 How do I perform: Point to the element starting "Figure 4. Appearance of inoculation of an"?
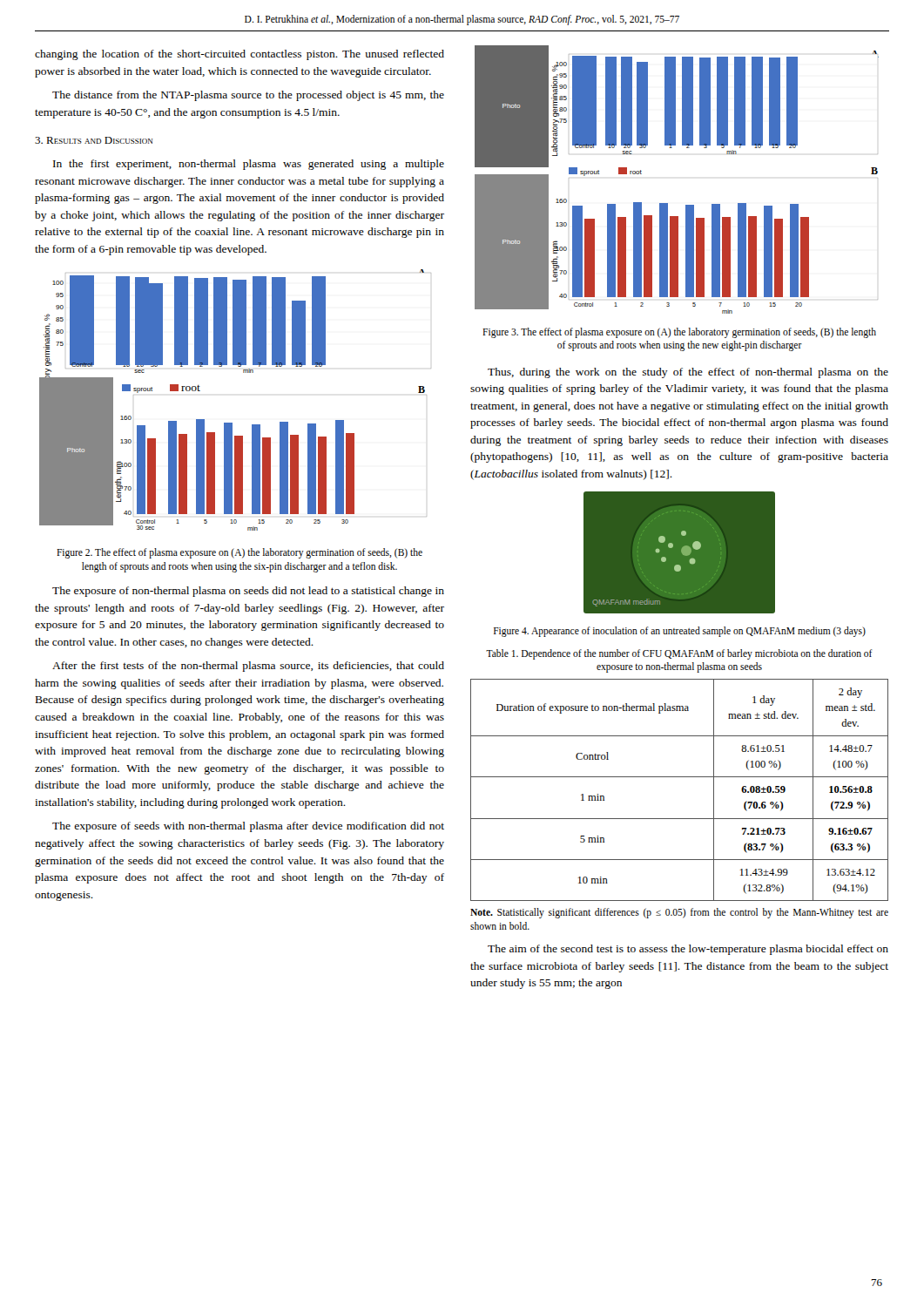[679, 631]
